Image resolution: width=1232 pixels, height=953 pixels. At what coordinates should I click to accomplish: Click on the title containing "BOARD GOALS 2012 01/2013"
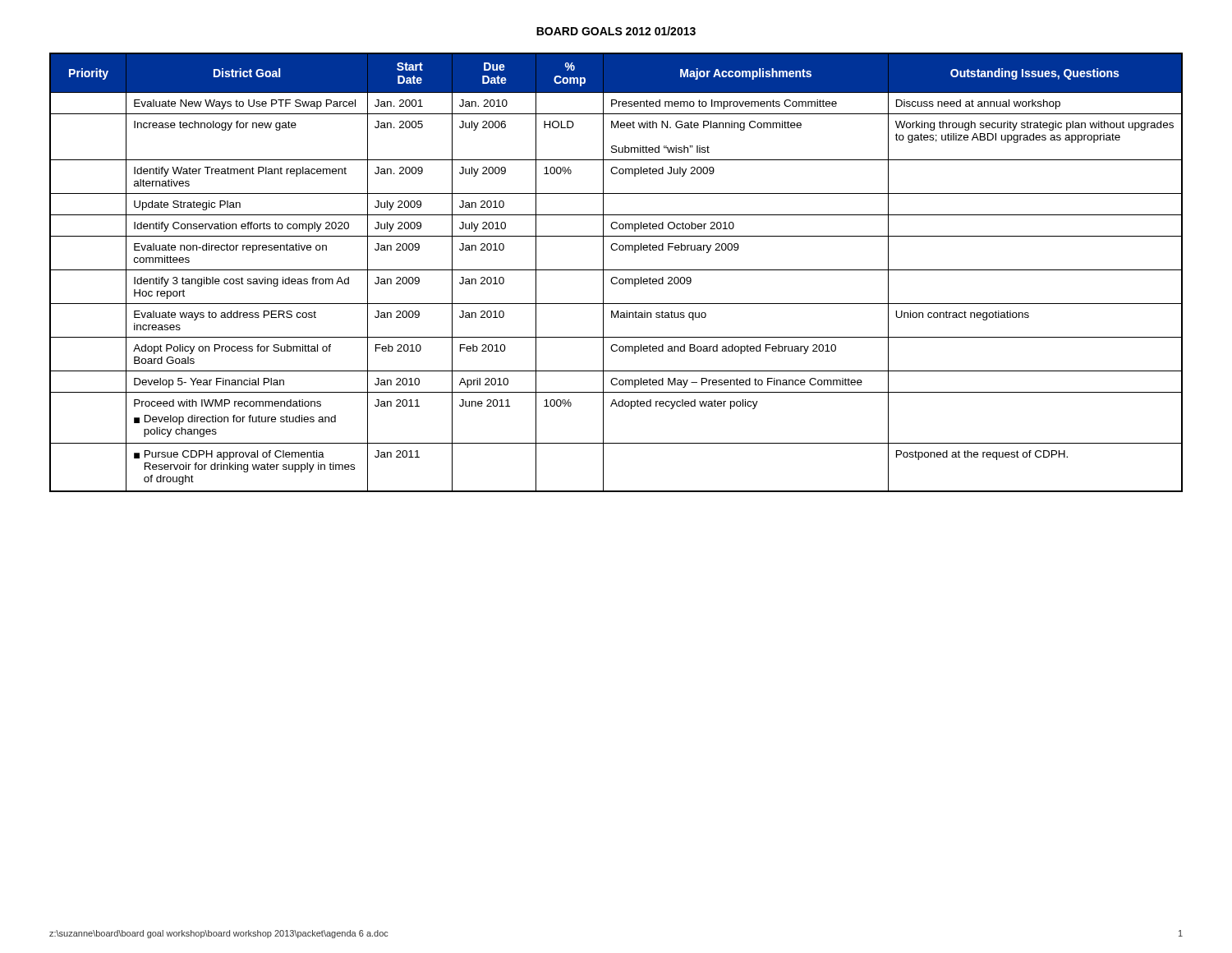pos(616,31)
